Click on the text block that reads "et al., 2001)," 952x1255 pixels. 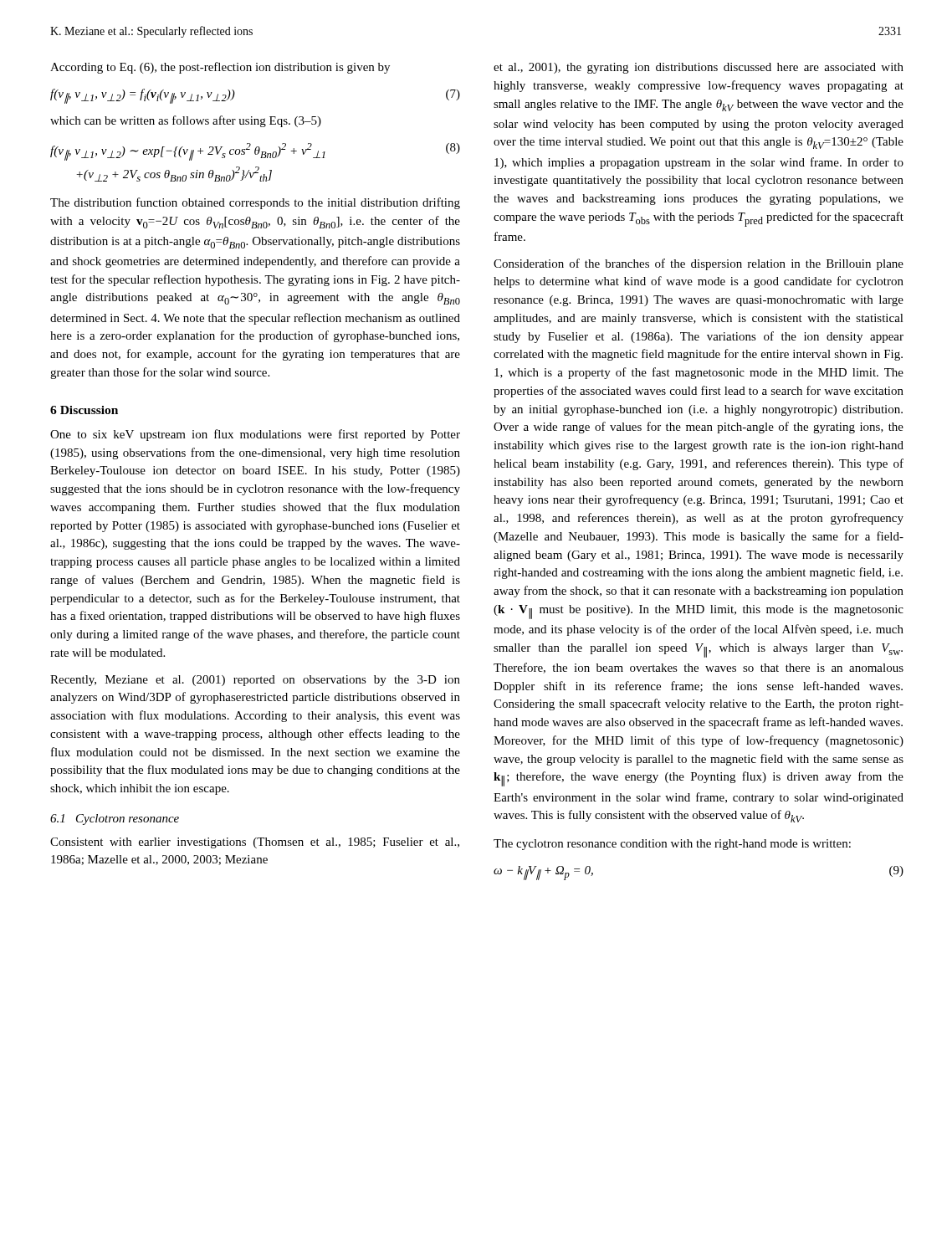[x=699, y=152]
